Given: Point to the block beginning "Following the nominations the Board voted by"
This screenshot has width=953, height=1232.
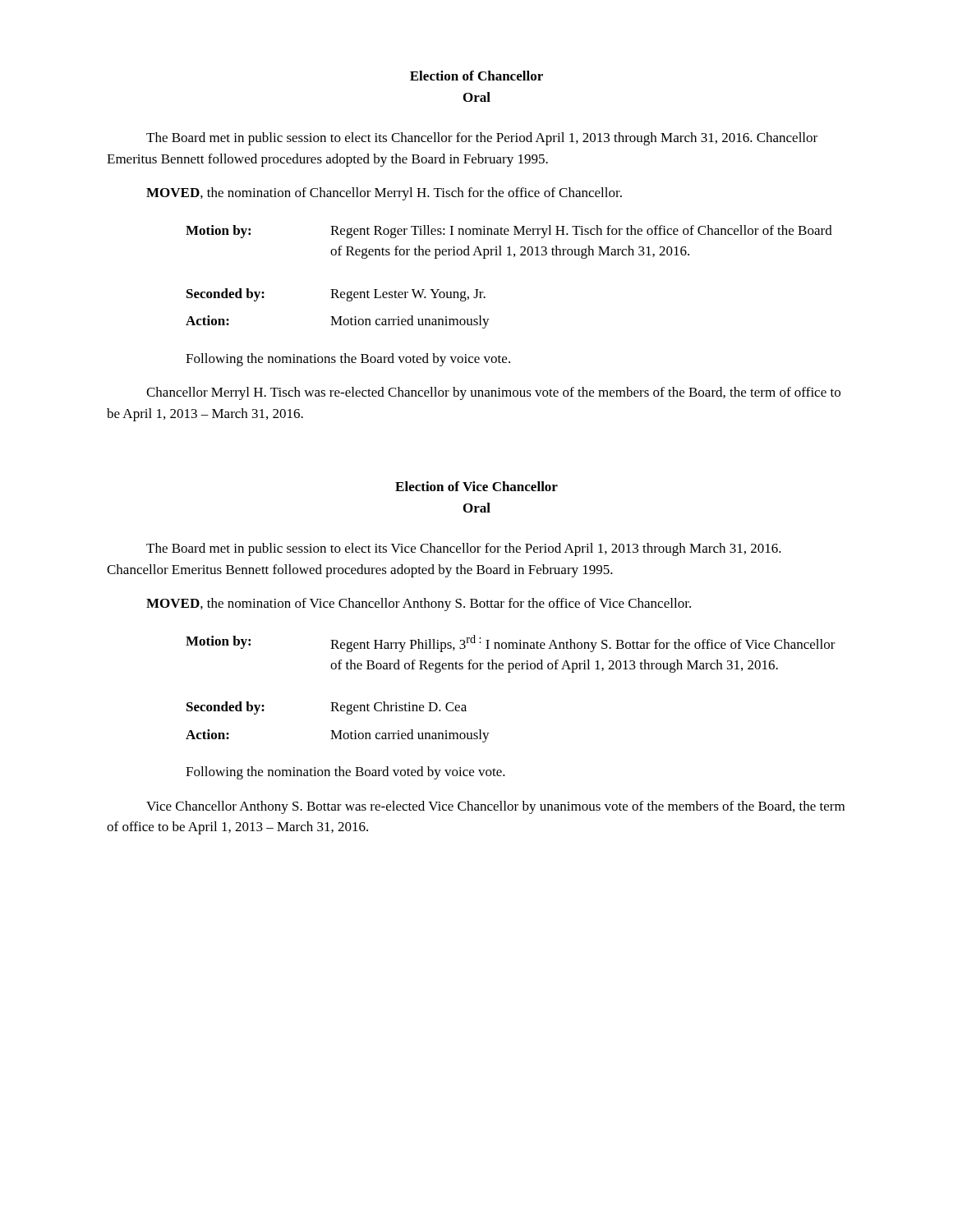Looking at the screenshot, I should point(348,358).
